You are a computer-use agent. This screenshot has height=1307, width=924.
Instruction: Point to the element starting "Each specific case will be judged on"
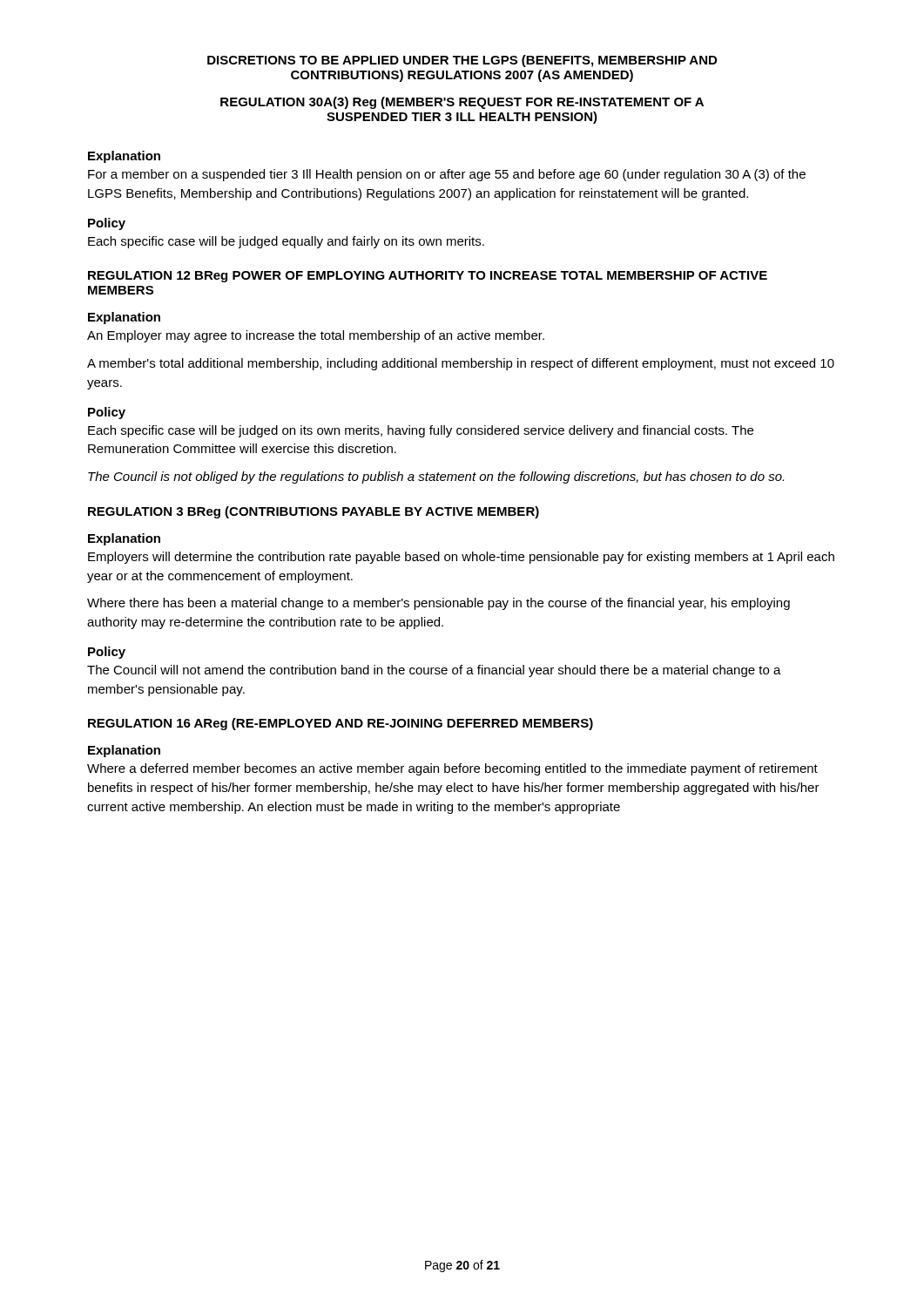click(x=421, y=439)
